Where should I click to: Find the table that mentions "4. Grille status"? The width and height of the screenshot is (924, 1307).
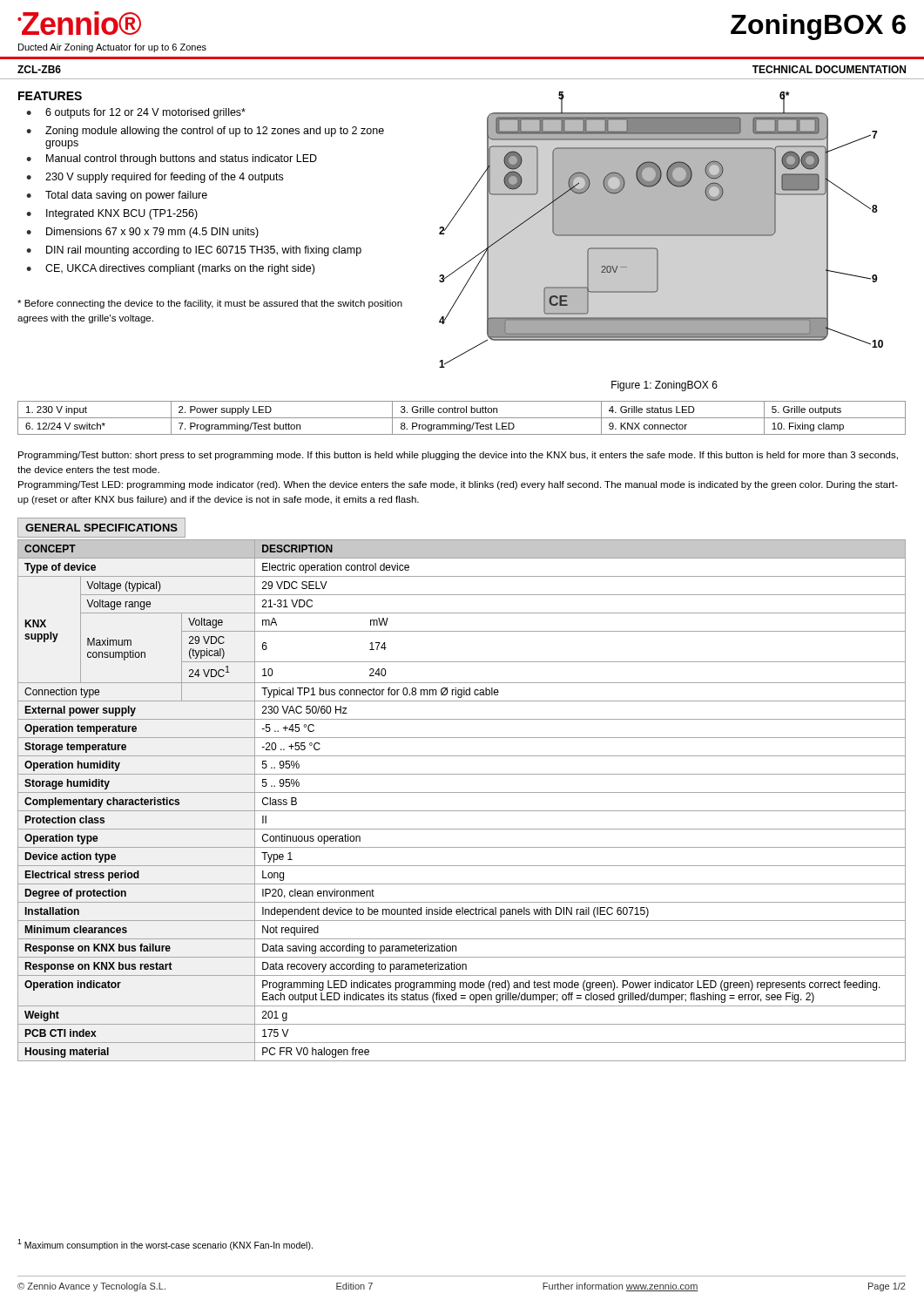coord(462,418)
